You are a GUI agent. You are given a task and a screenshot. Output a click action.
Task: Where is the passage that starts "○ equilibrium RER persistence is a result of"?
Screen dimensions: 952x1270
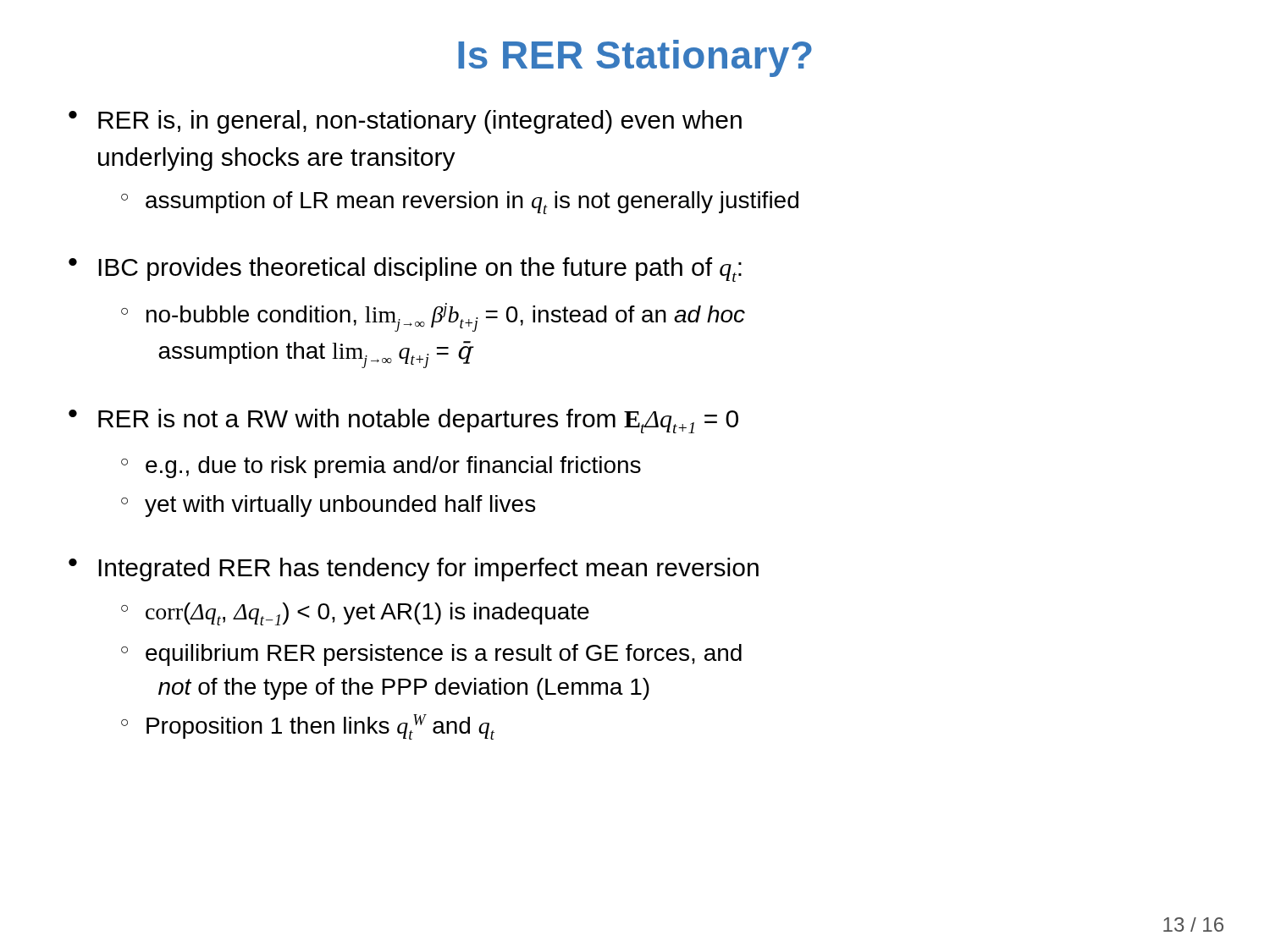[432, 670]
